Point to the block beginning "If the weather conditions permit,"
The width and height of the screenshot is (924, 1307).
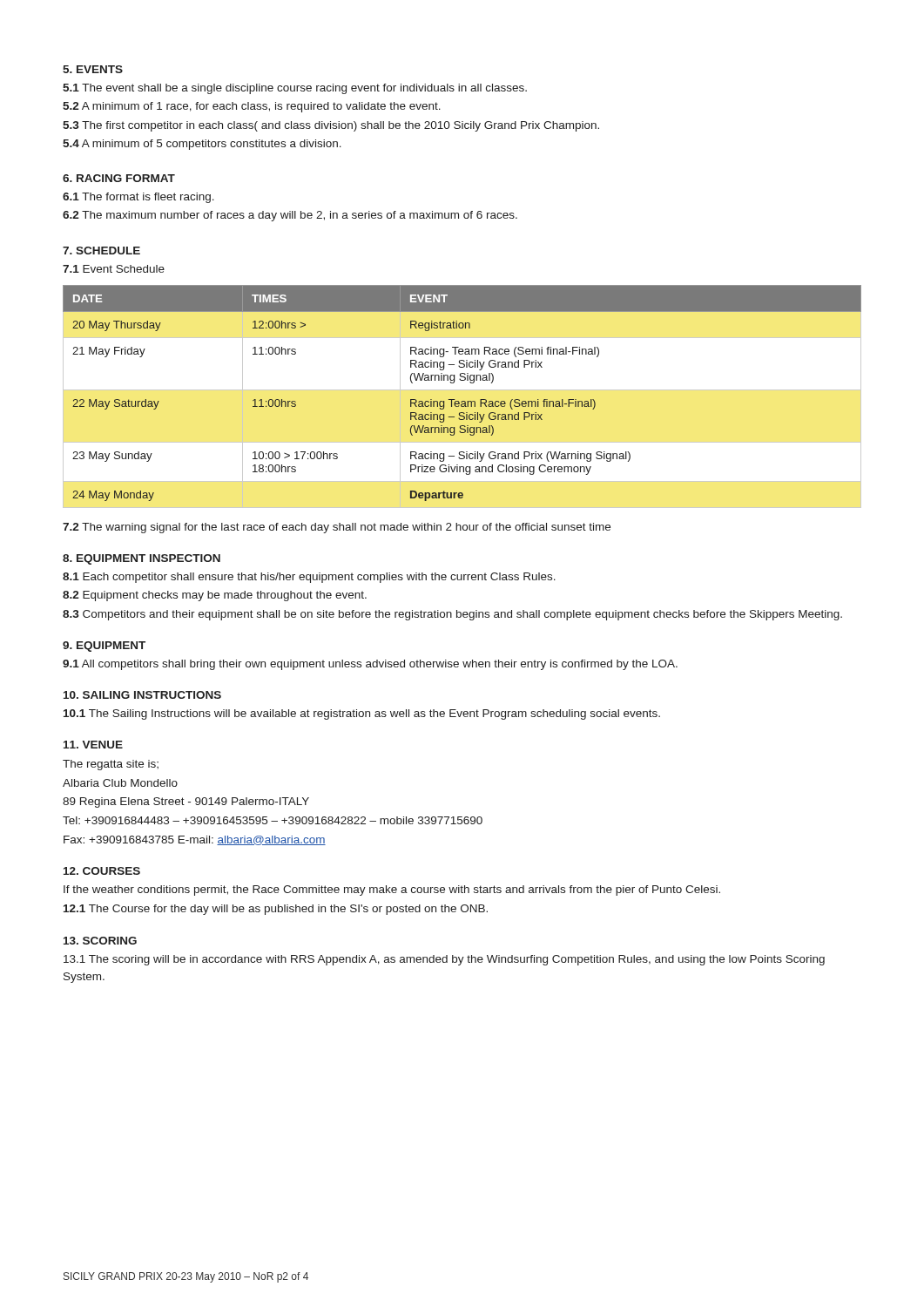[x=392, y=889]
